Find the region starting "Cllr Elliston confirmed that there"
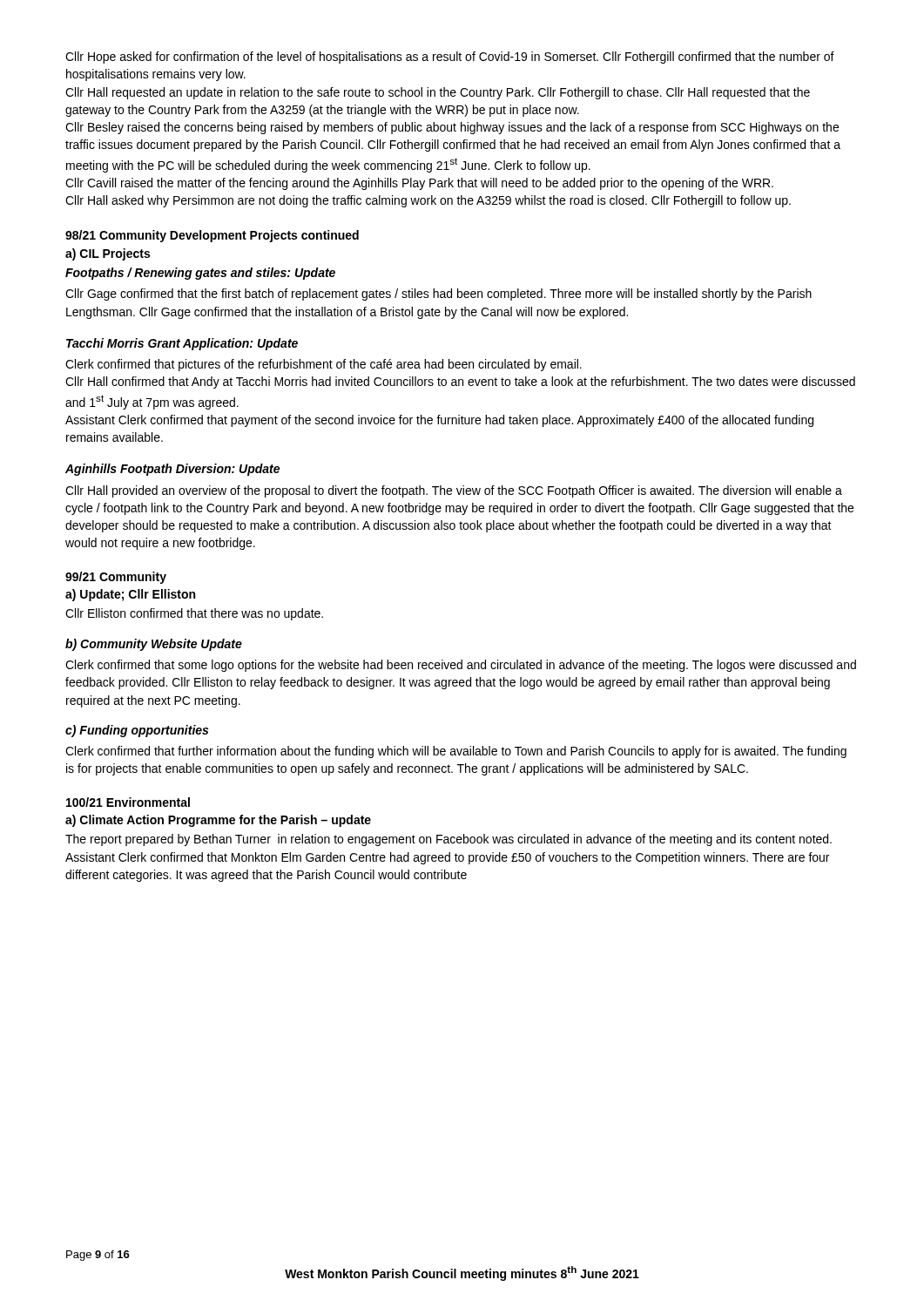 [195, 614]
